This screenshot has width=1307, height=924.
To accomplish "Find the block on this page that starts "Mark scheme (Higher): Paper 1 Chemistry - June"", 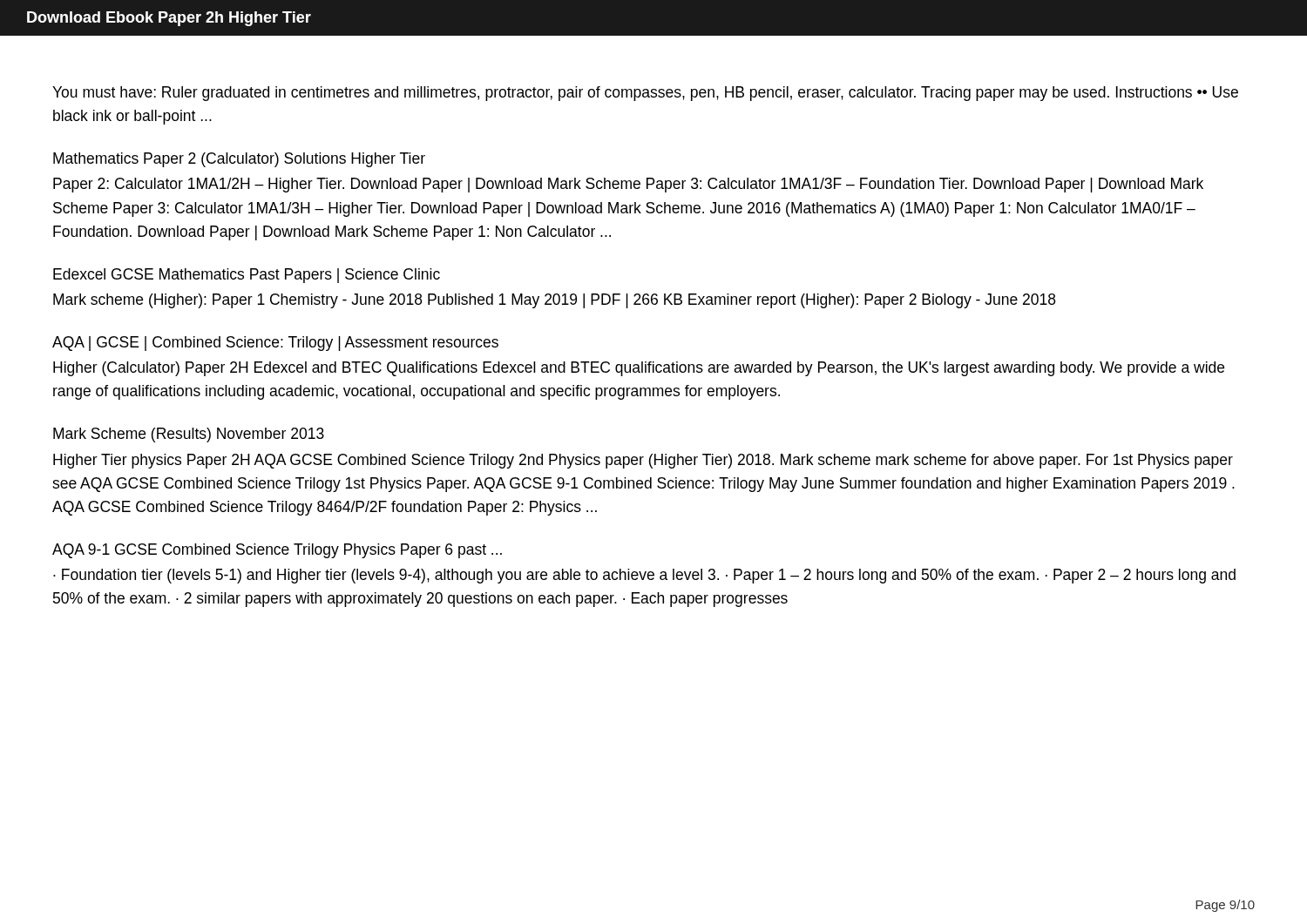I will (x=554, y=299).
